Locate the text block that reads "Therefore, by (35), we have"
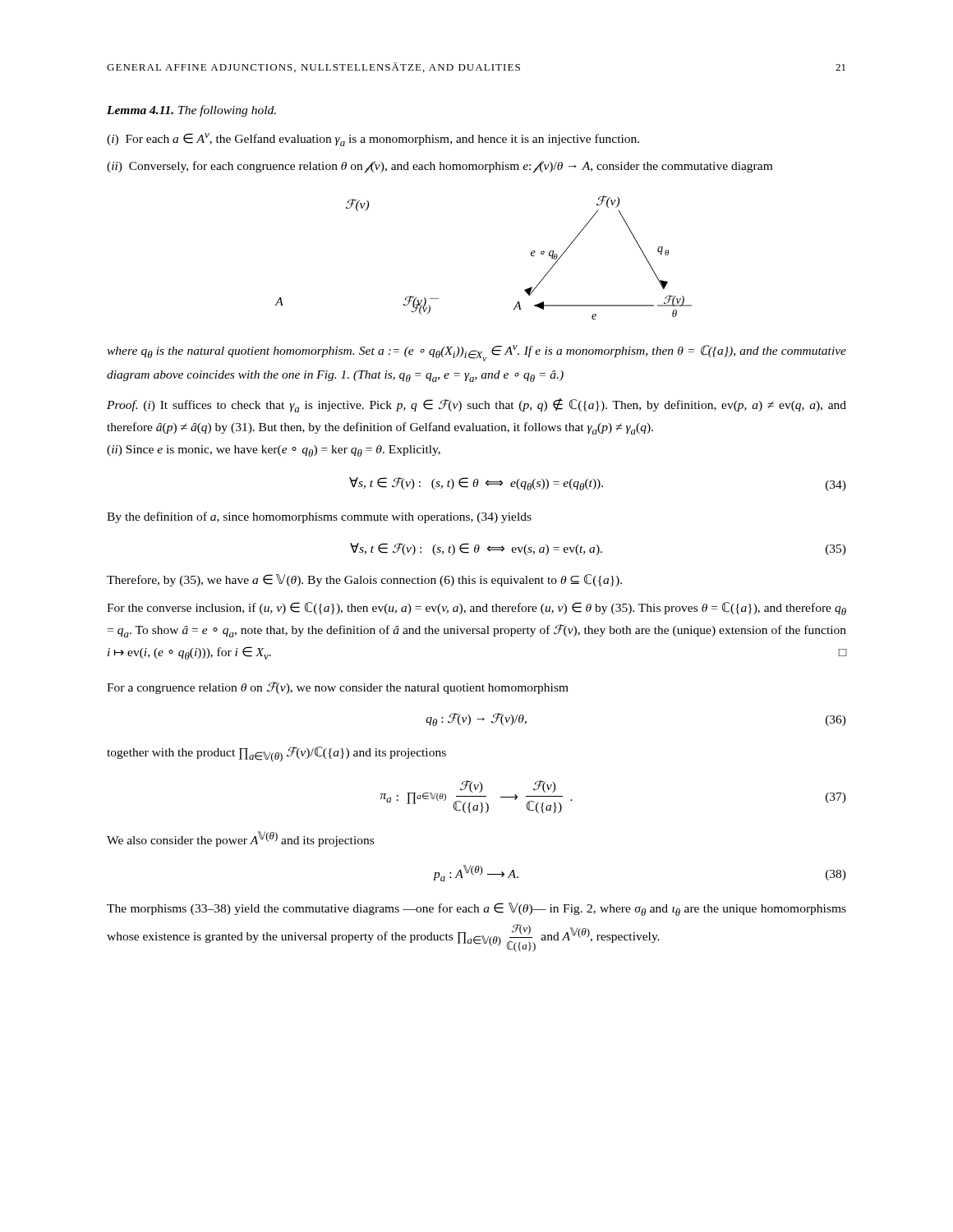The image size is (953, 1232). [365, 579]
